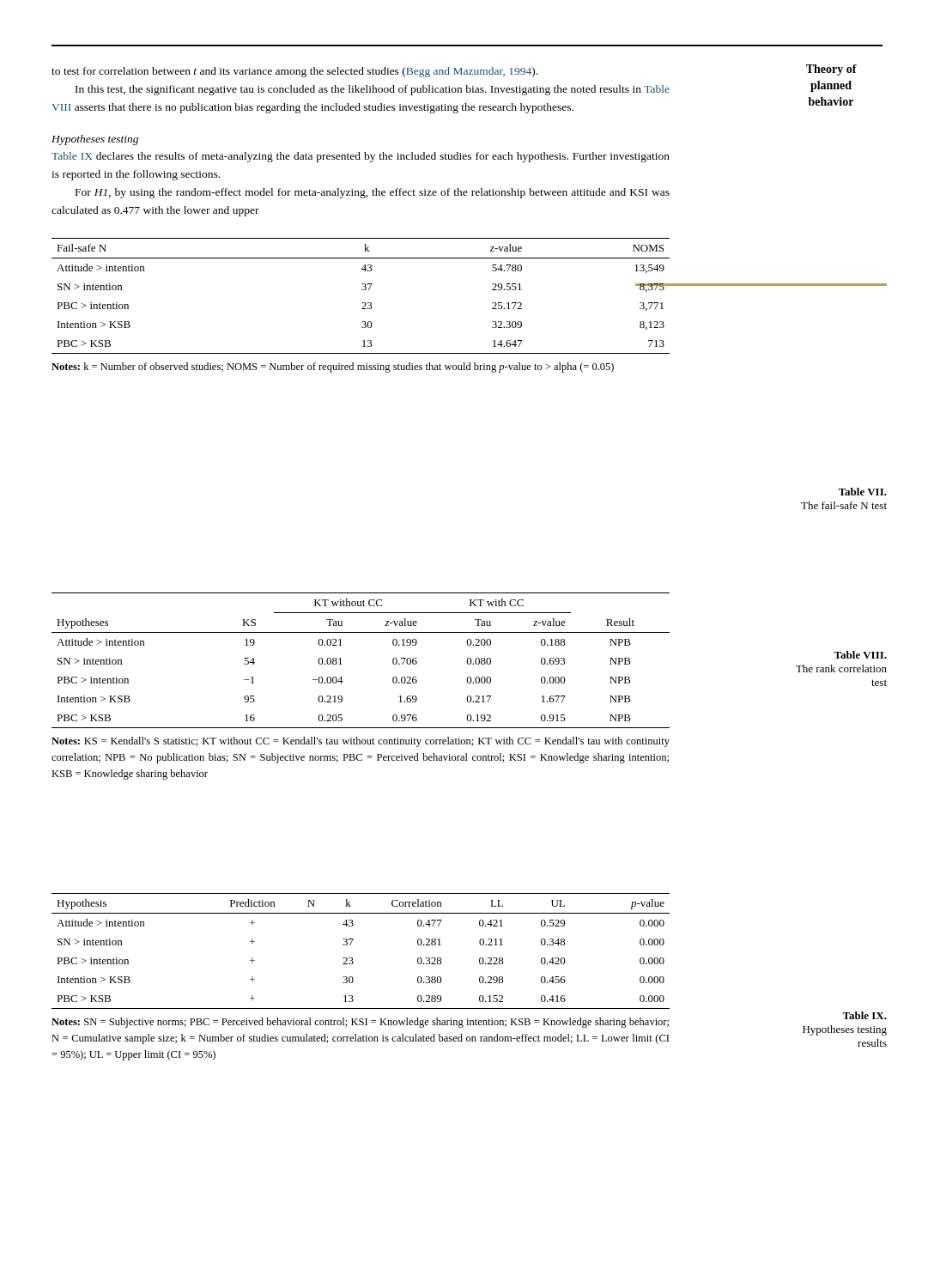Viewport: 934px width, 1288px height.
Task: Locate the text block starting "Table IX. Hypotheses testingresults"
Action: coord(844,1029)
